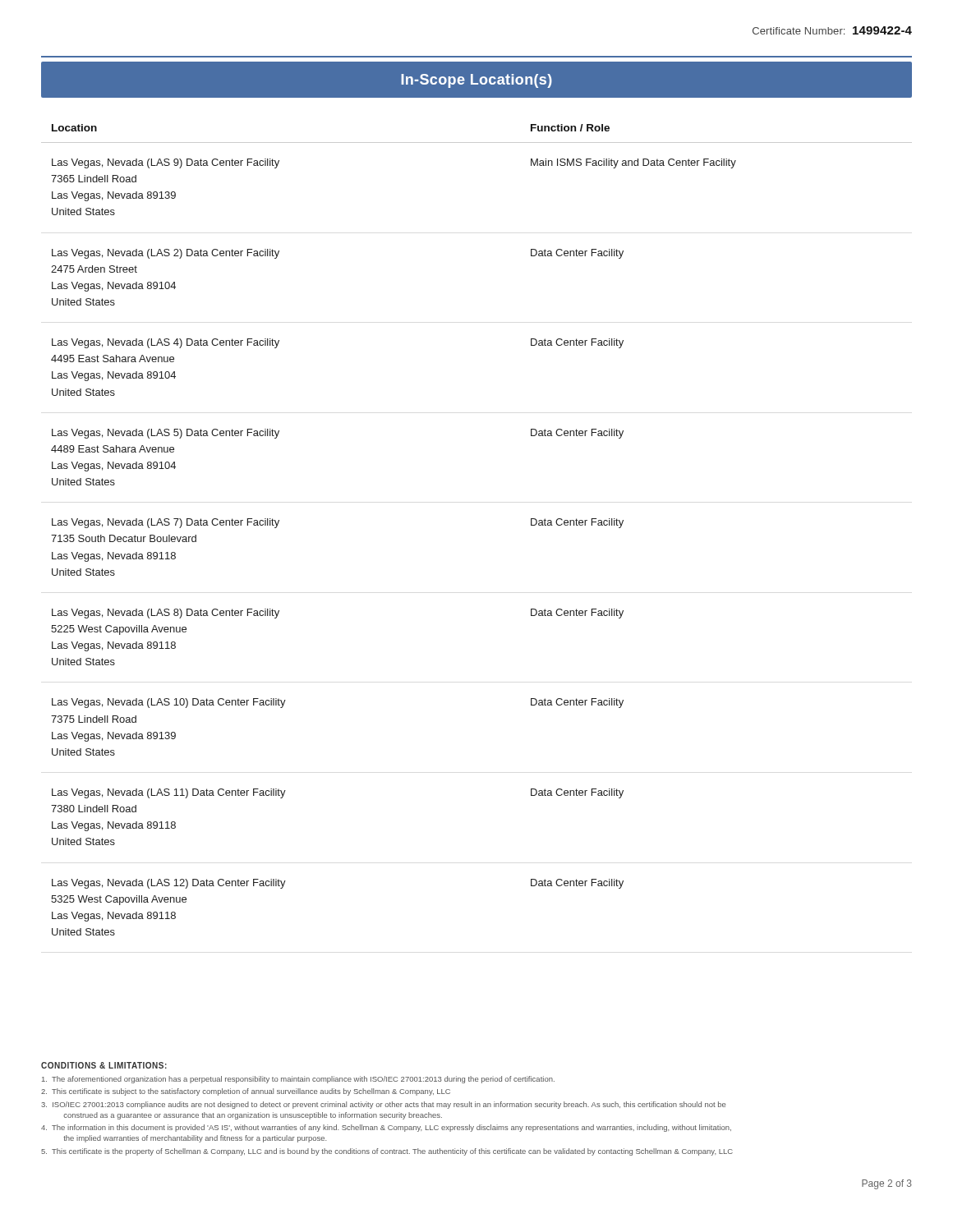Image resolution: width=953 pixels, height=1232 pixels.
Task: Find the element starting "ISO/IEC 27001:2013 compliance"
Action: click(x=384, y=1109)
